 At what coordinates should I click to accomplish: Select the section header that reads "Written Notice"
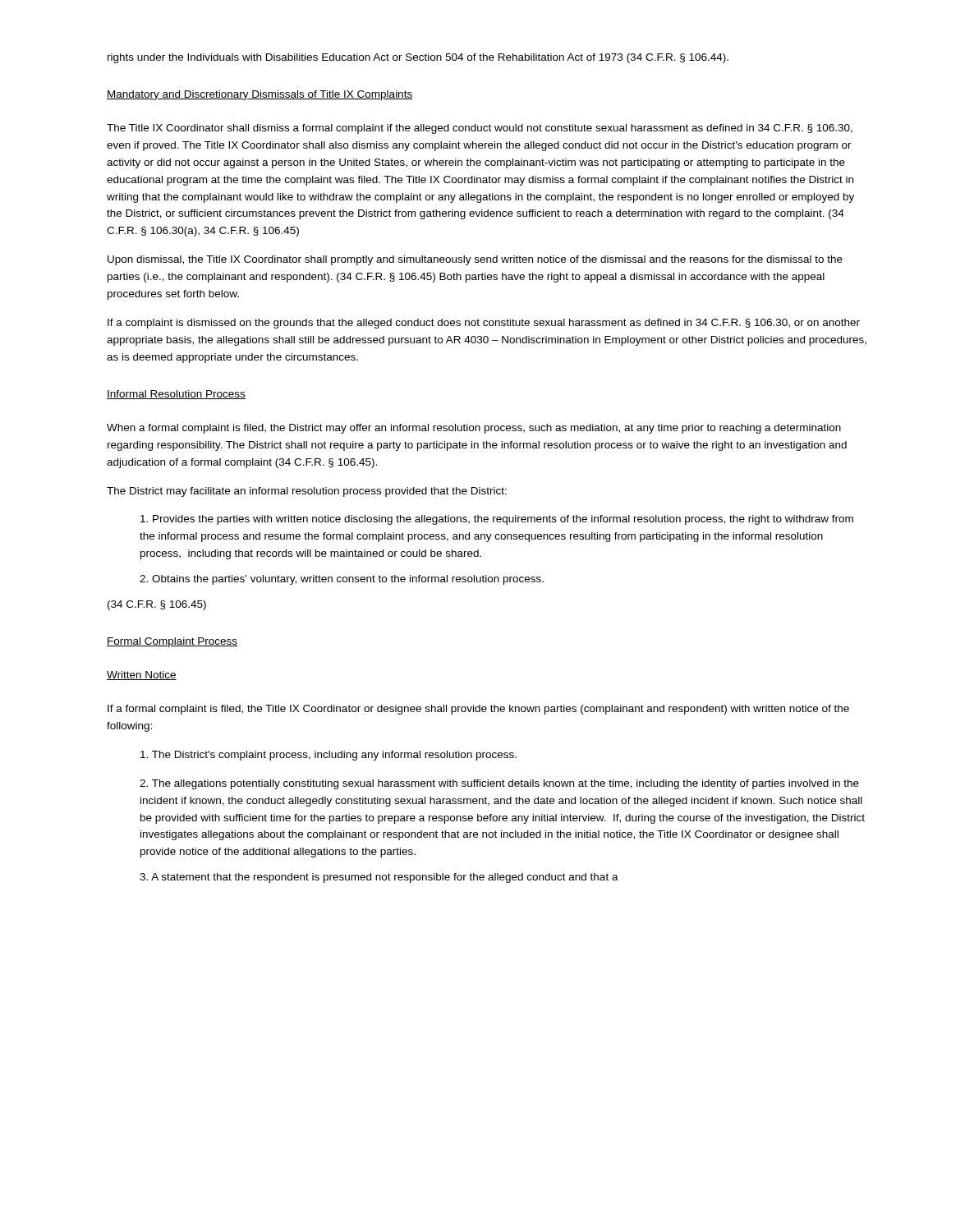tap(141, 675)
